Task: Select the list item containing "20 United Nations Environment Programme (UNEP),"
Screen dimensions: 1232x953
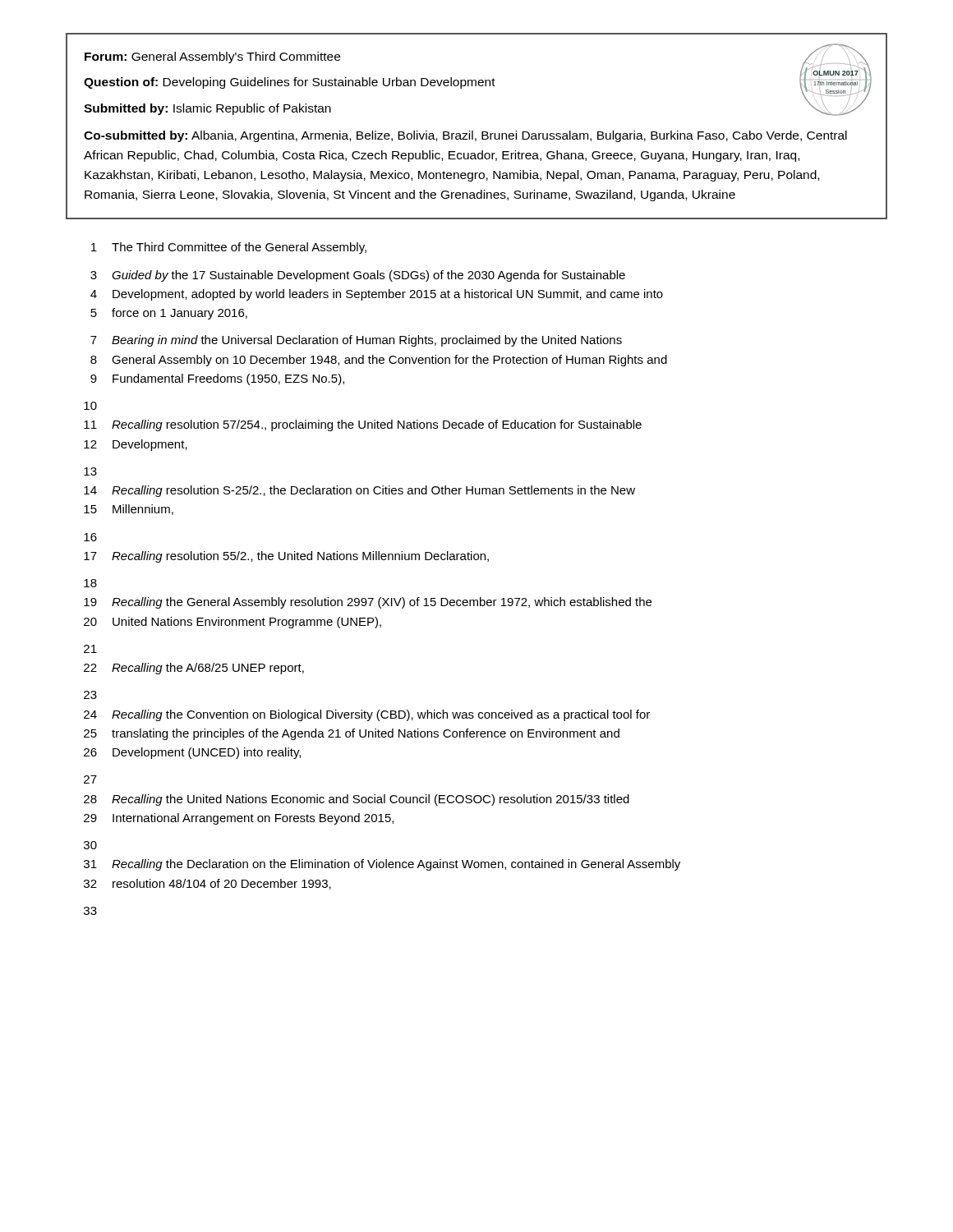Action: point(232,623)
